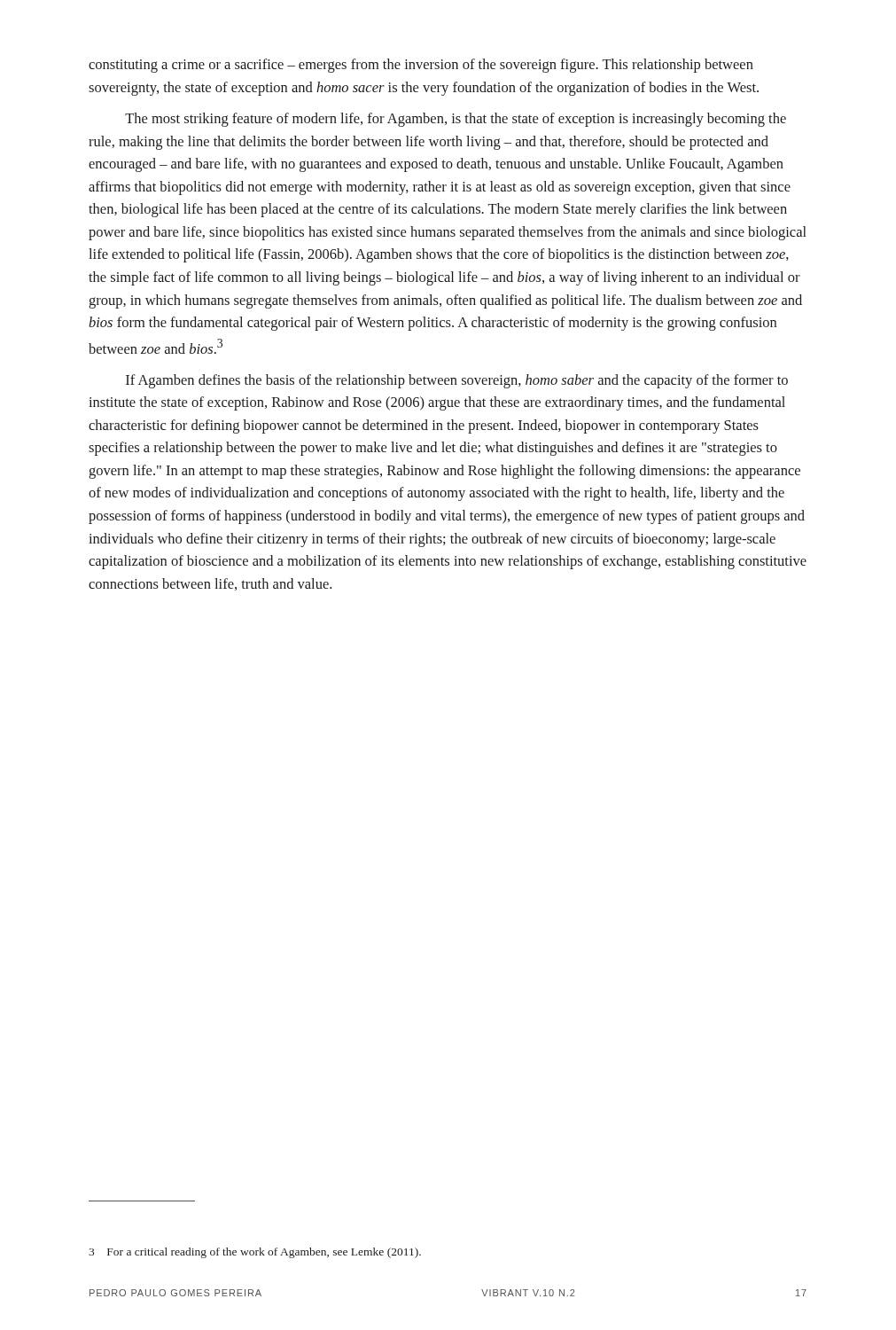The height and width of the screenshot is (1330, 896).
Task: Click on the text block that says "constituting a crime or a"
Action: pos(448,324)
